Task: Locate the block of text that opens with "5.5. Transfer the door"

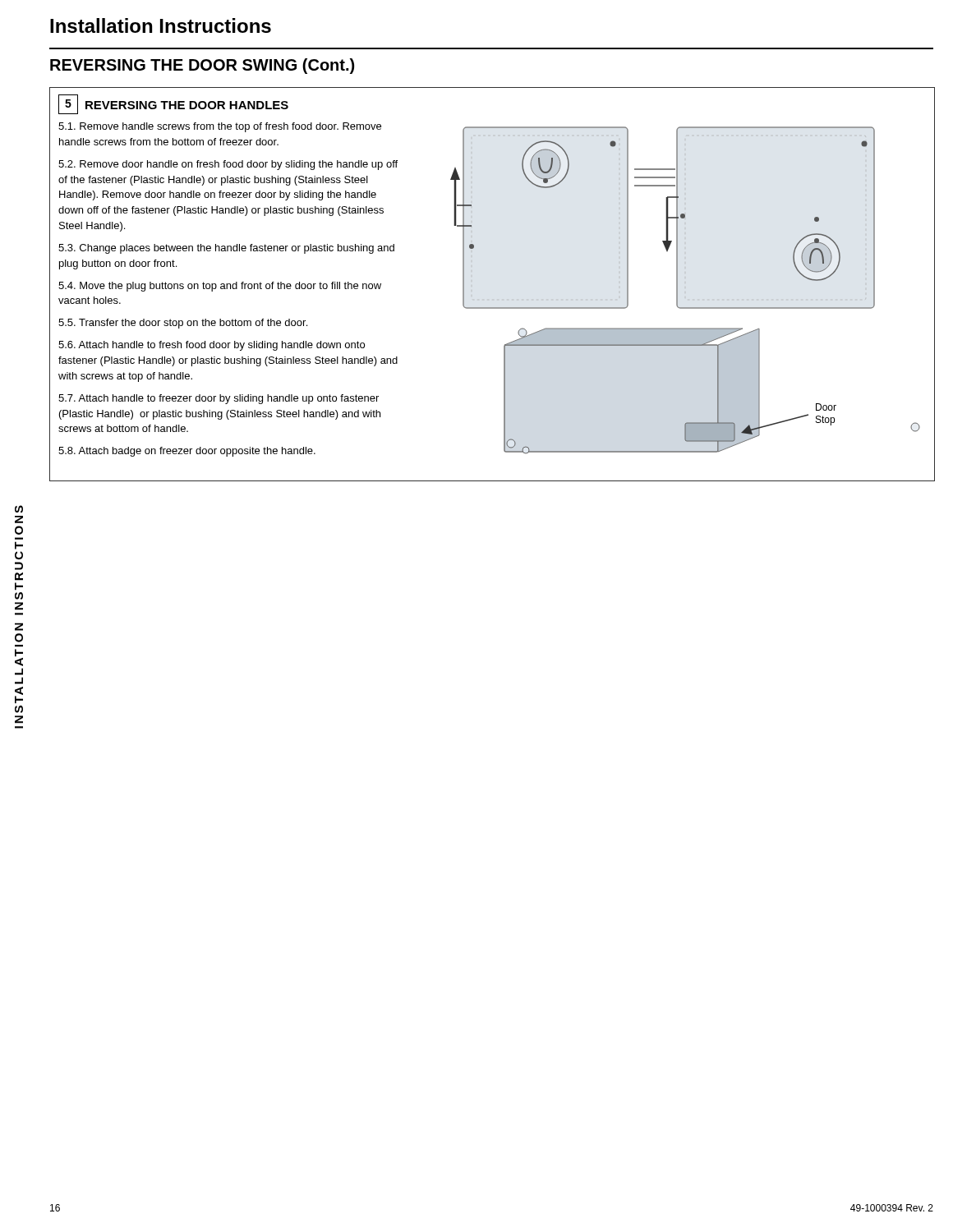Action: click(183, 323)
